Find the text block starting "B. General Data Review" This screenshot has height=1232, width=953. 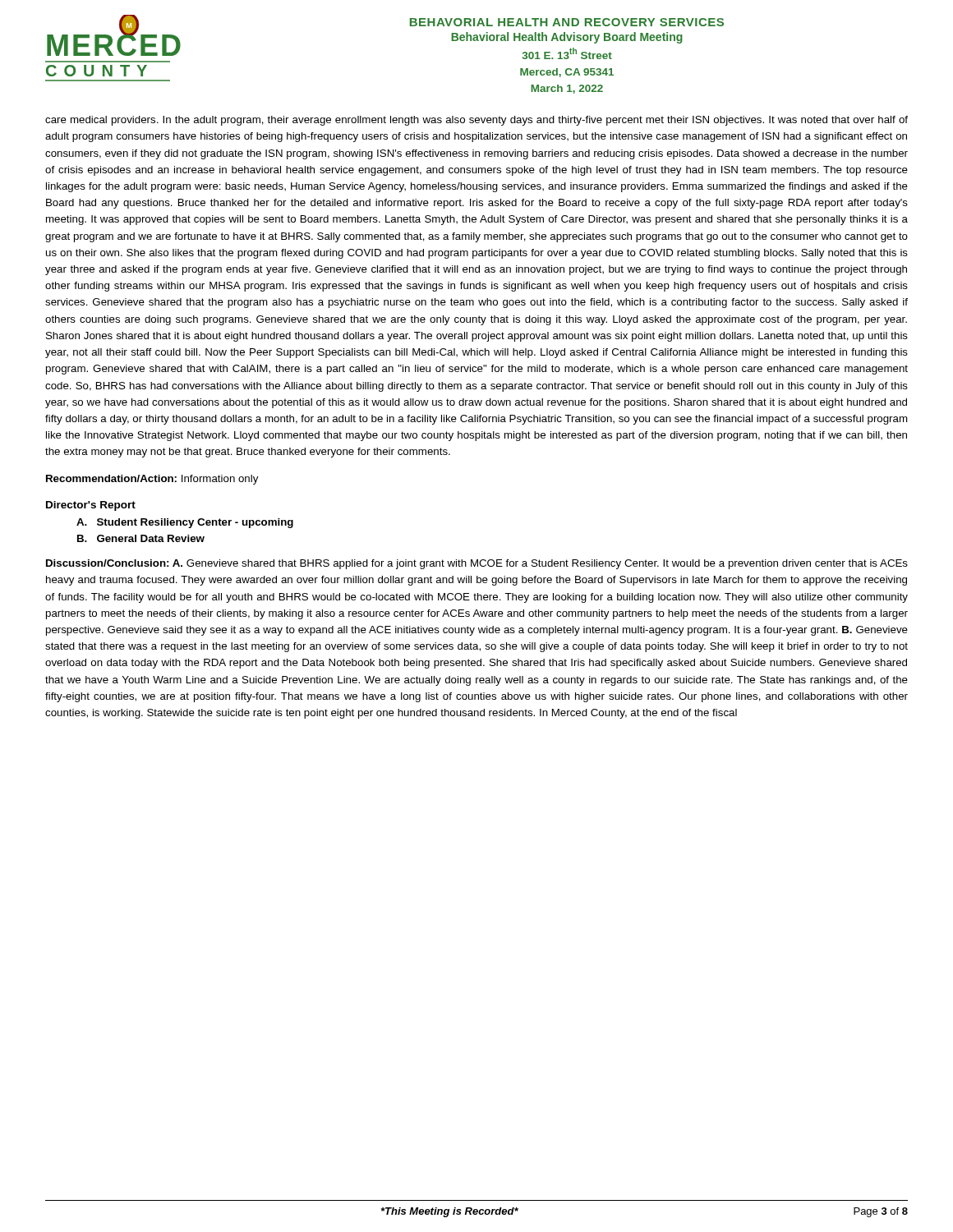point(140,538)
